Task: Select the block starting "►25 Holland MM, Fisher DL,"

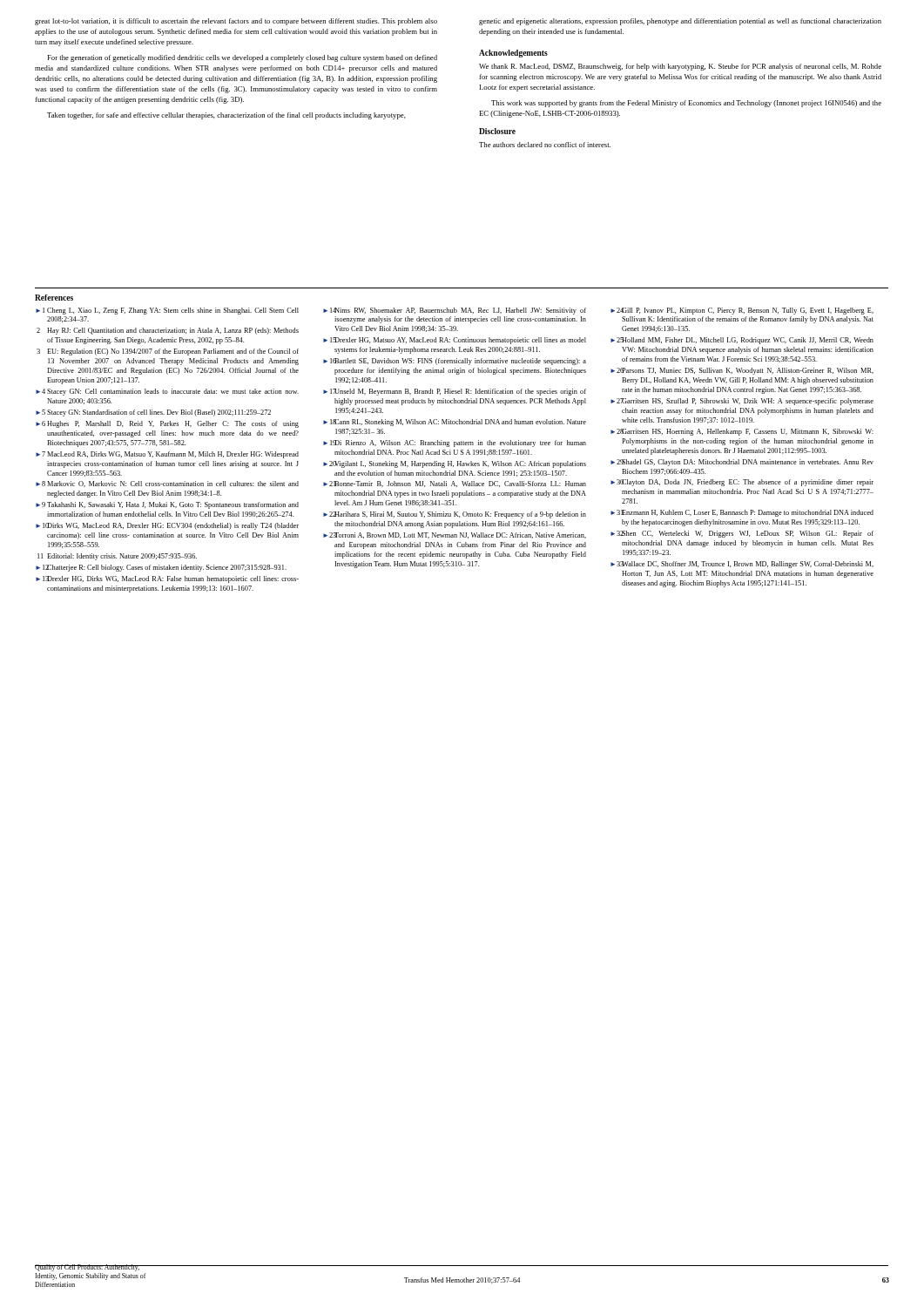Action: coord(742,350)
